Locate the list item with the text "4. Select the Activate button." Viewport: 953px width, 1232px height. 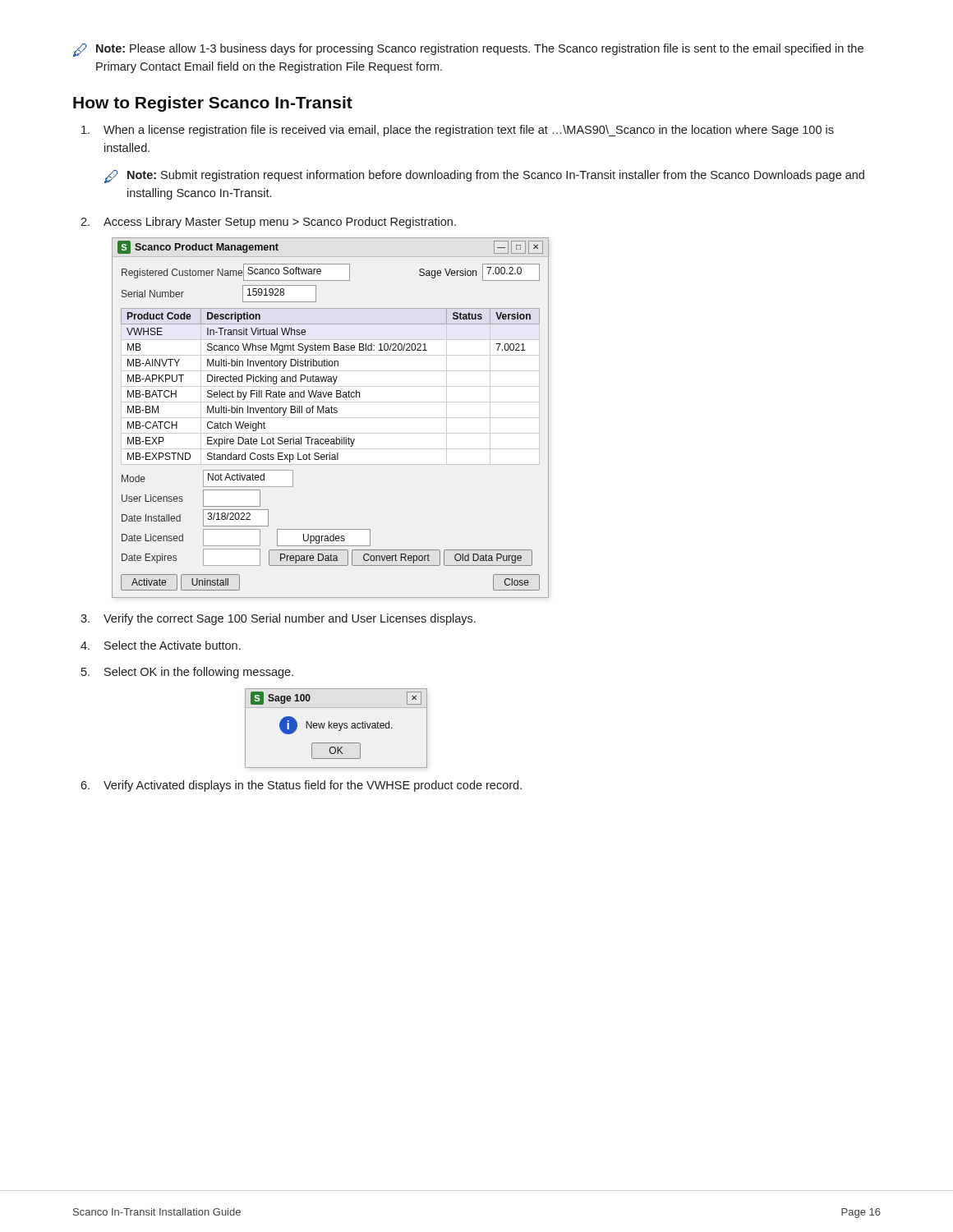coord(161,645)
